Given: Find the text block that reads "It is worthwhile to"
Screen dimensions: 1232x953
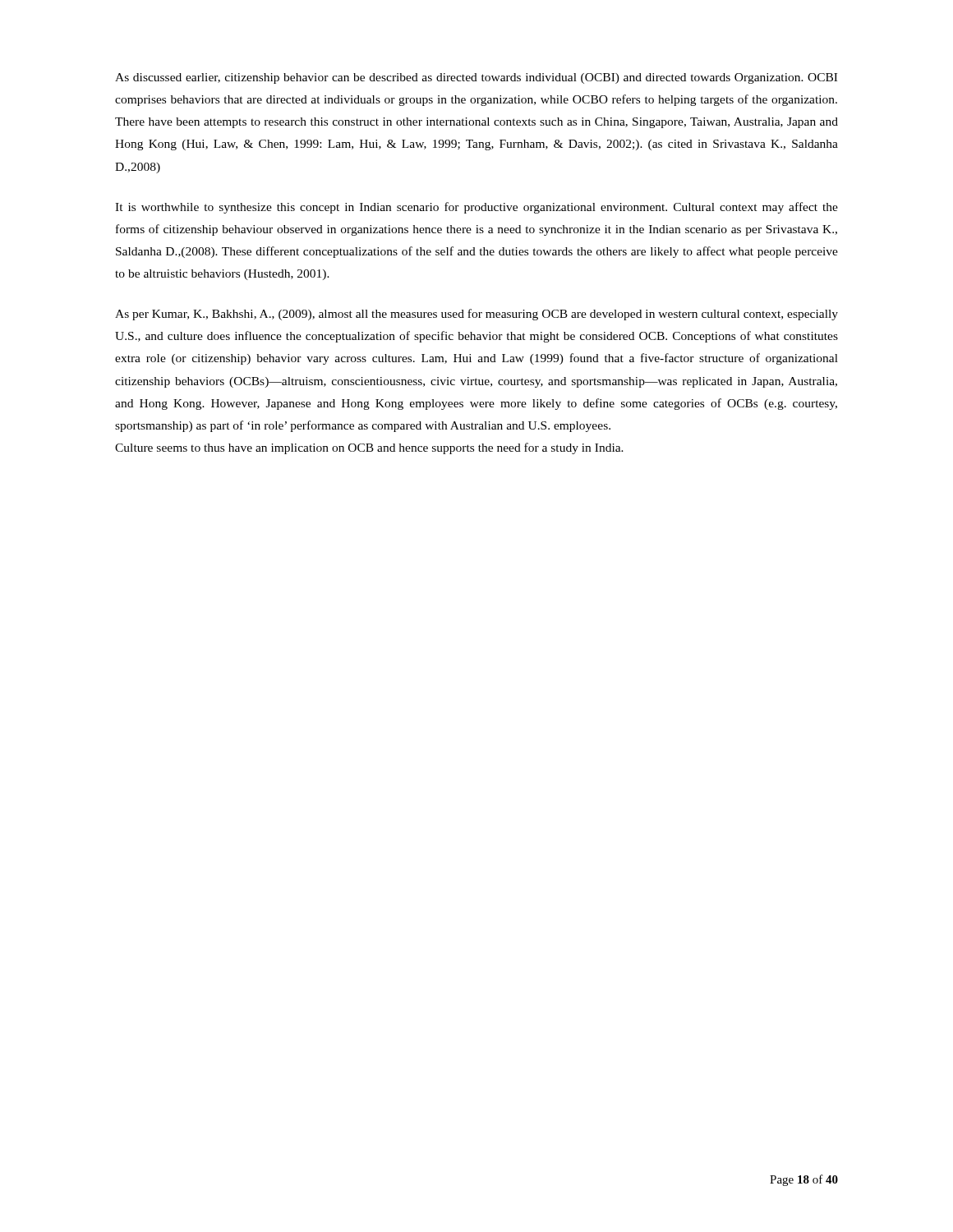Looking at the screenshot, I should [x=476, y=240].
